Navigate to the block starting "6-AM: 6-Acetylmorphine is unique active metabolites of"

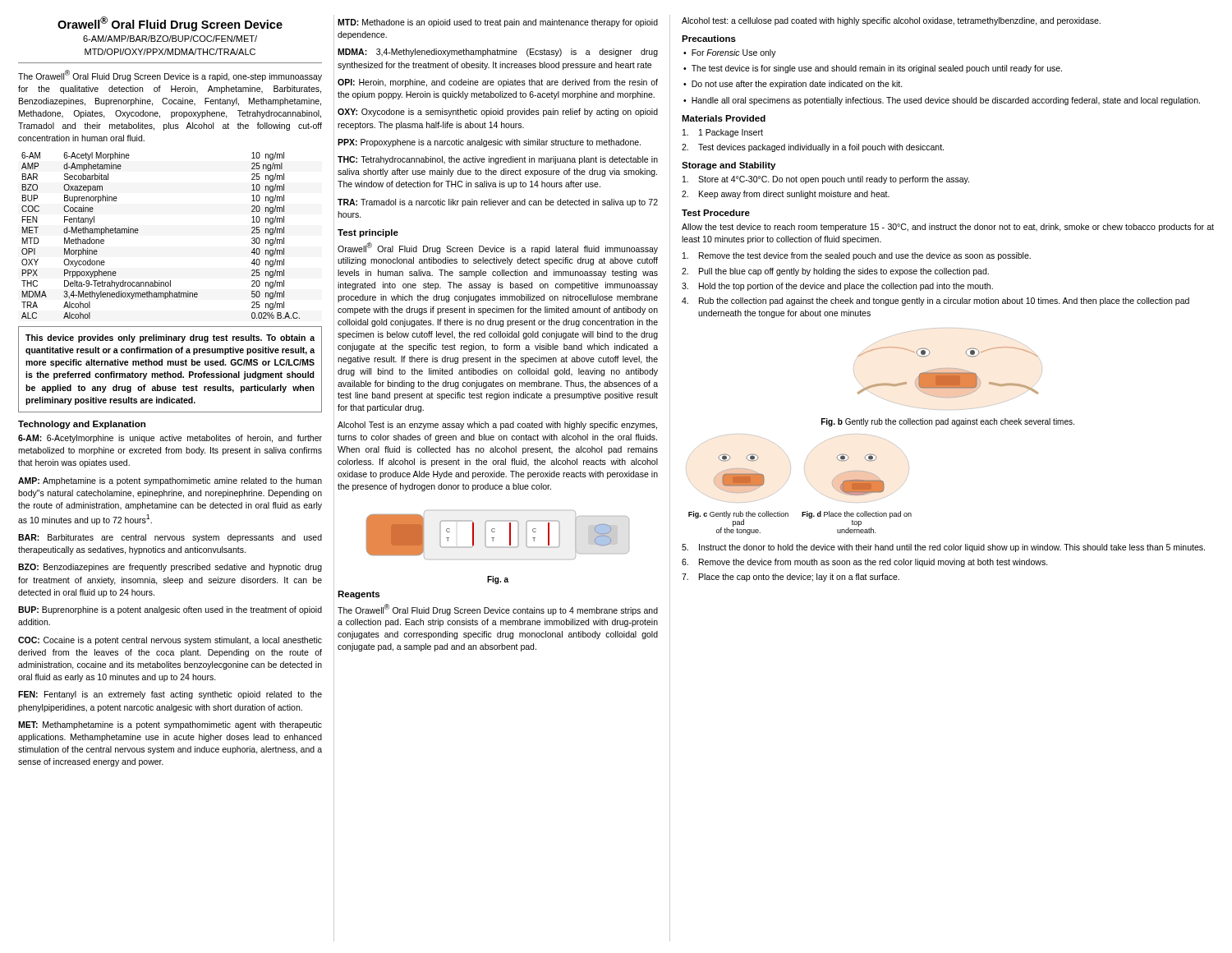170,451
